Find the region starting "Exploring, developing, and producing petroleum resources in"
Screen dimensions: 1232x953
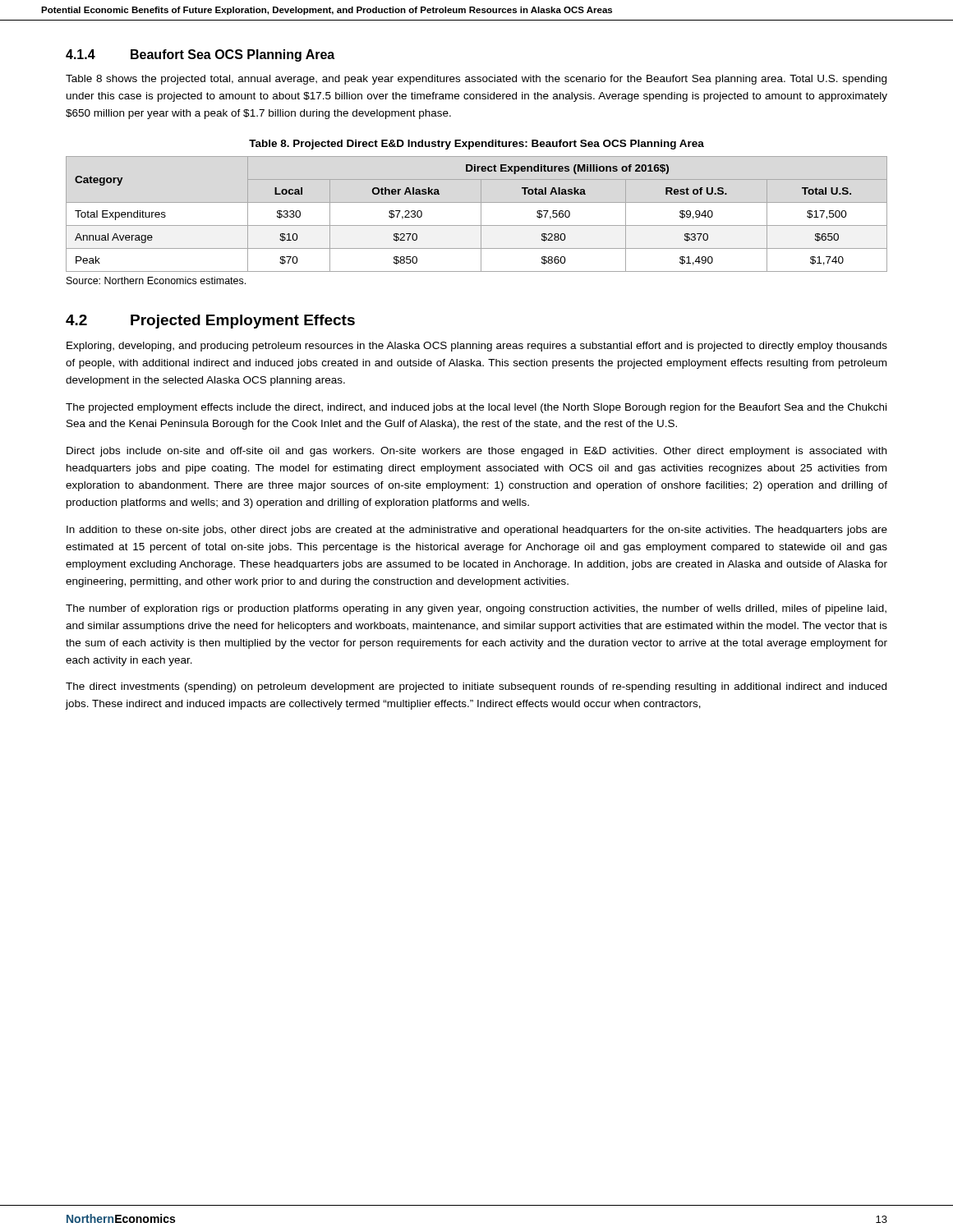(476, 362)
